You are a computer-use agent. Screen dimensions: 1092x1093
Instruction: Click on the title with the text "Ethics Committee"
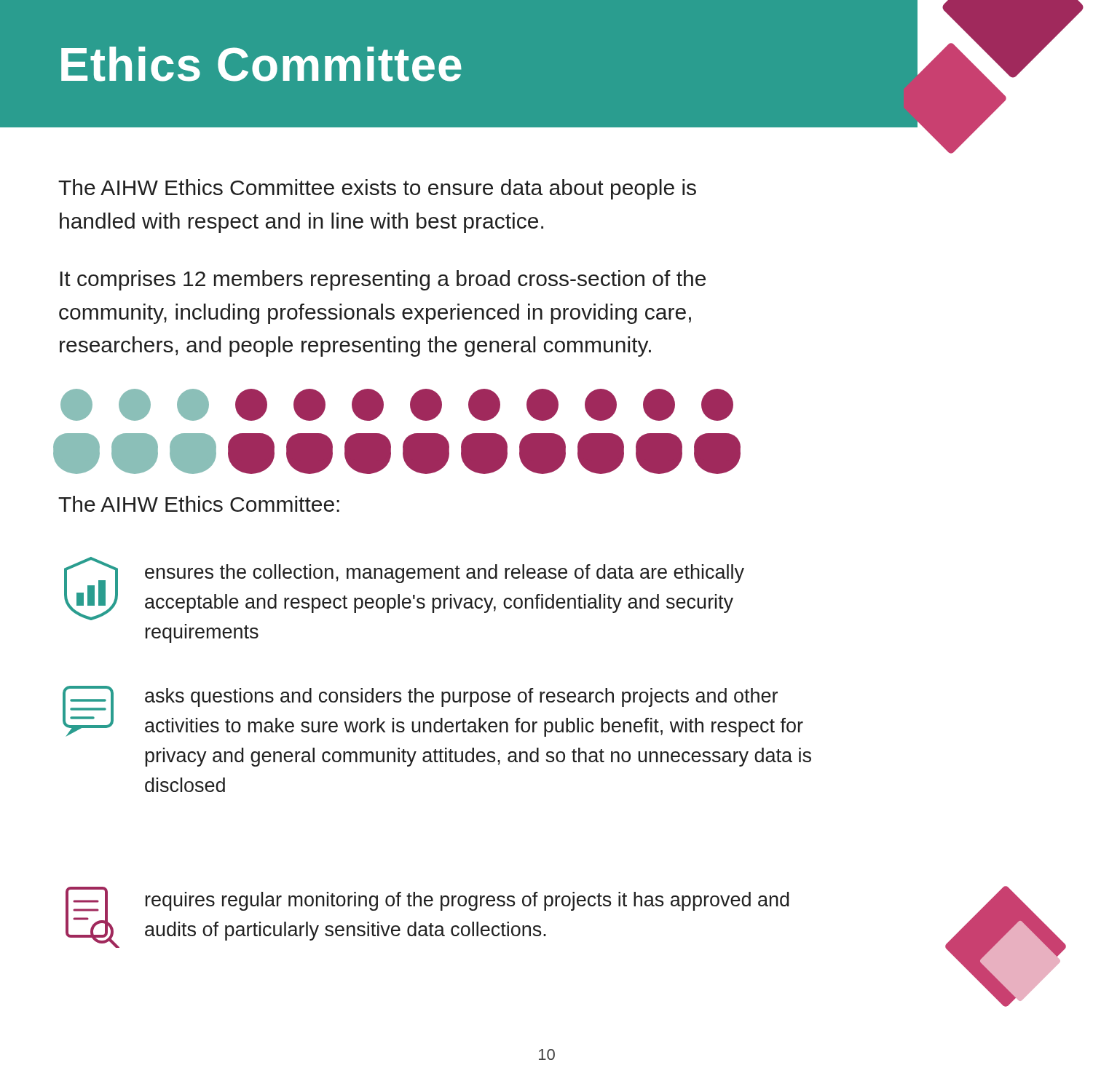pyautogui.click(x=261, y=65)
